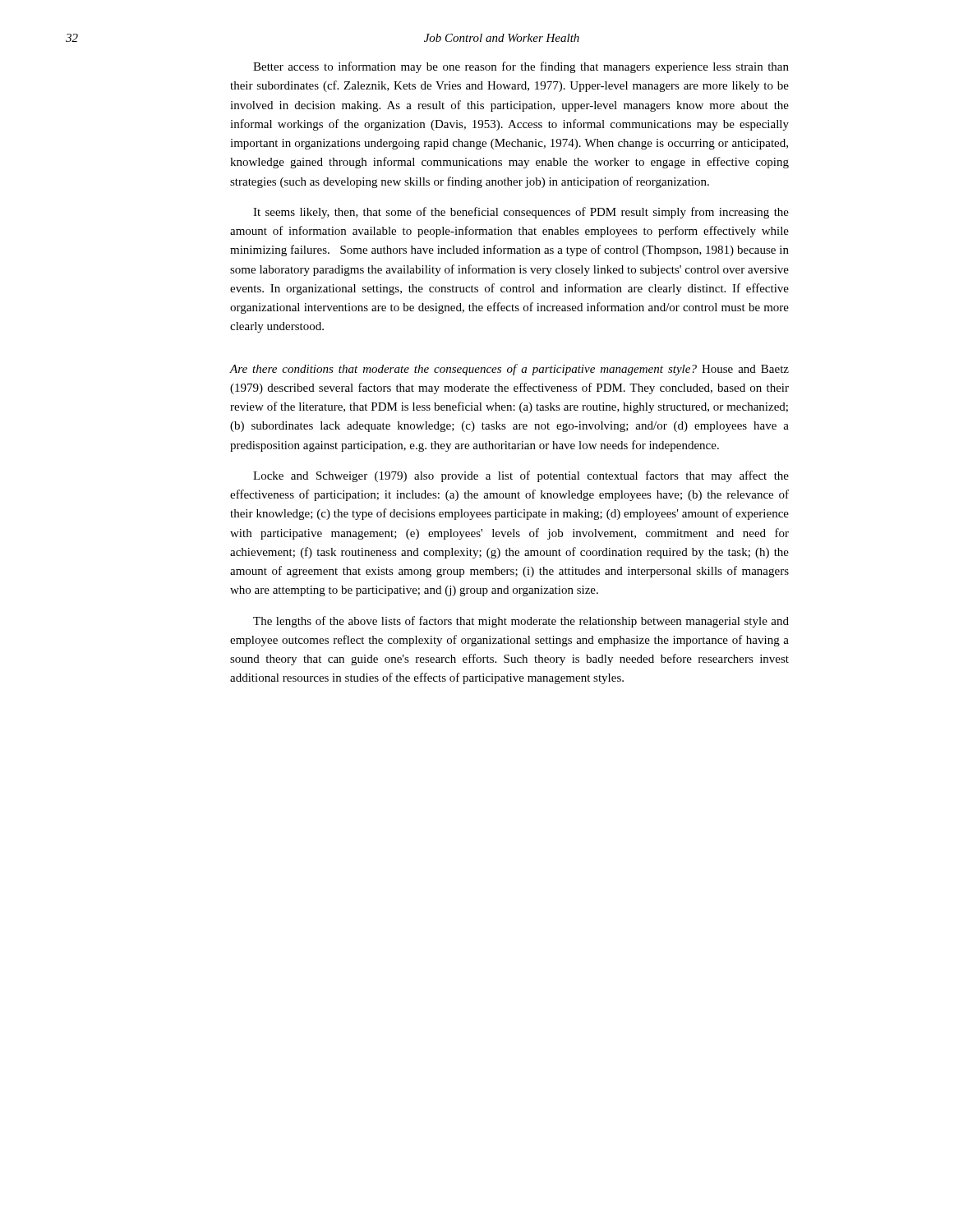Locate the text block that says "Better access to information may be one reason"
The height and width of the screenshot is (1232, 954).
[x=509, y=124]
